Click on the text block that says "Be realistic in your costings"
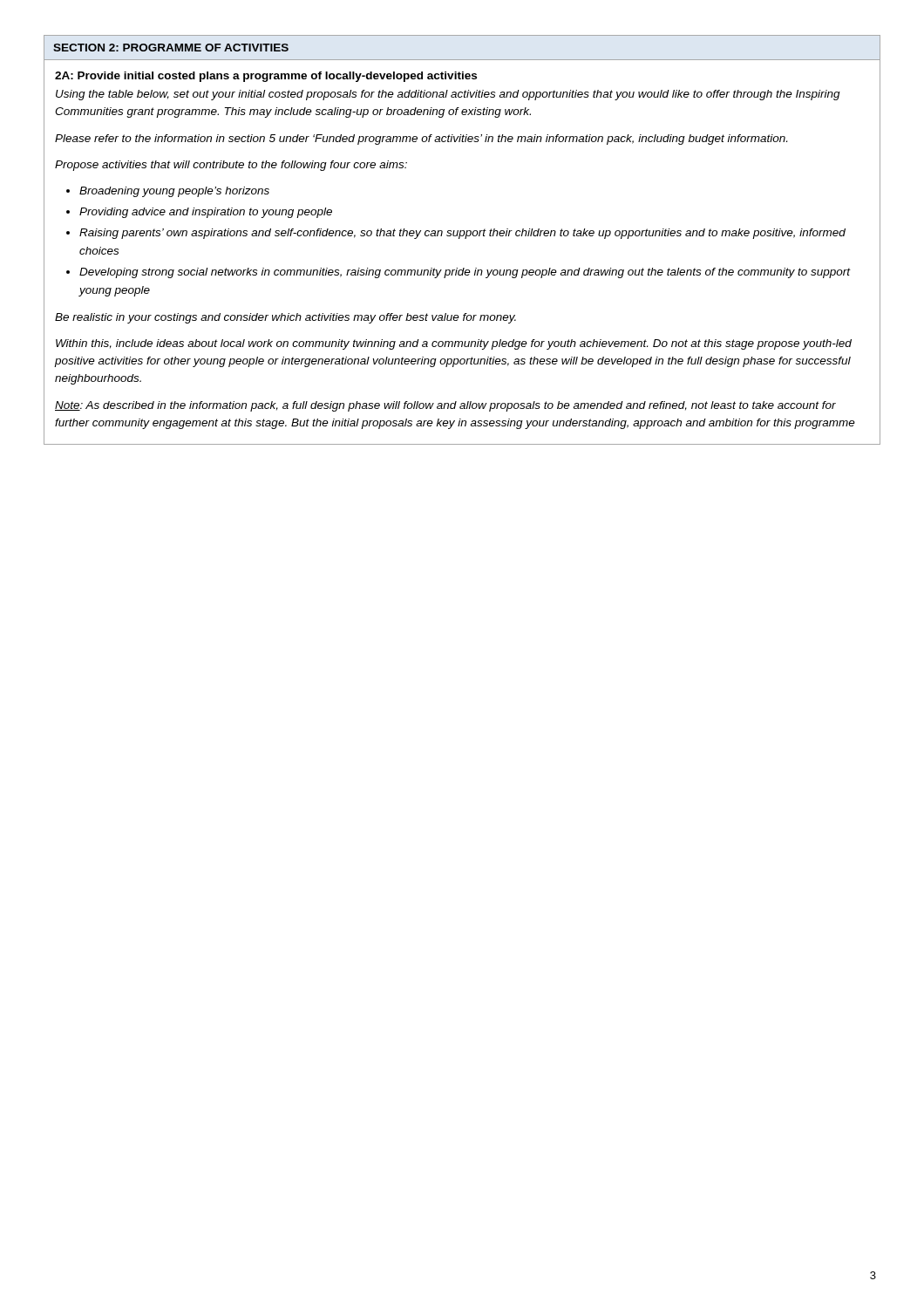Image resolution: width=924 pixels, height=1308 pixels. 286,317
